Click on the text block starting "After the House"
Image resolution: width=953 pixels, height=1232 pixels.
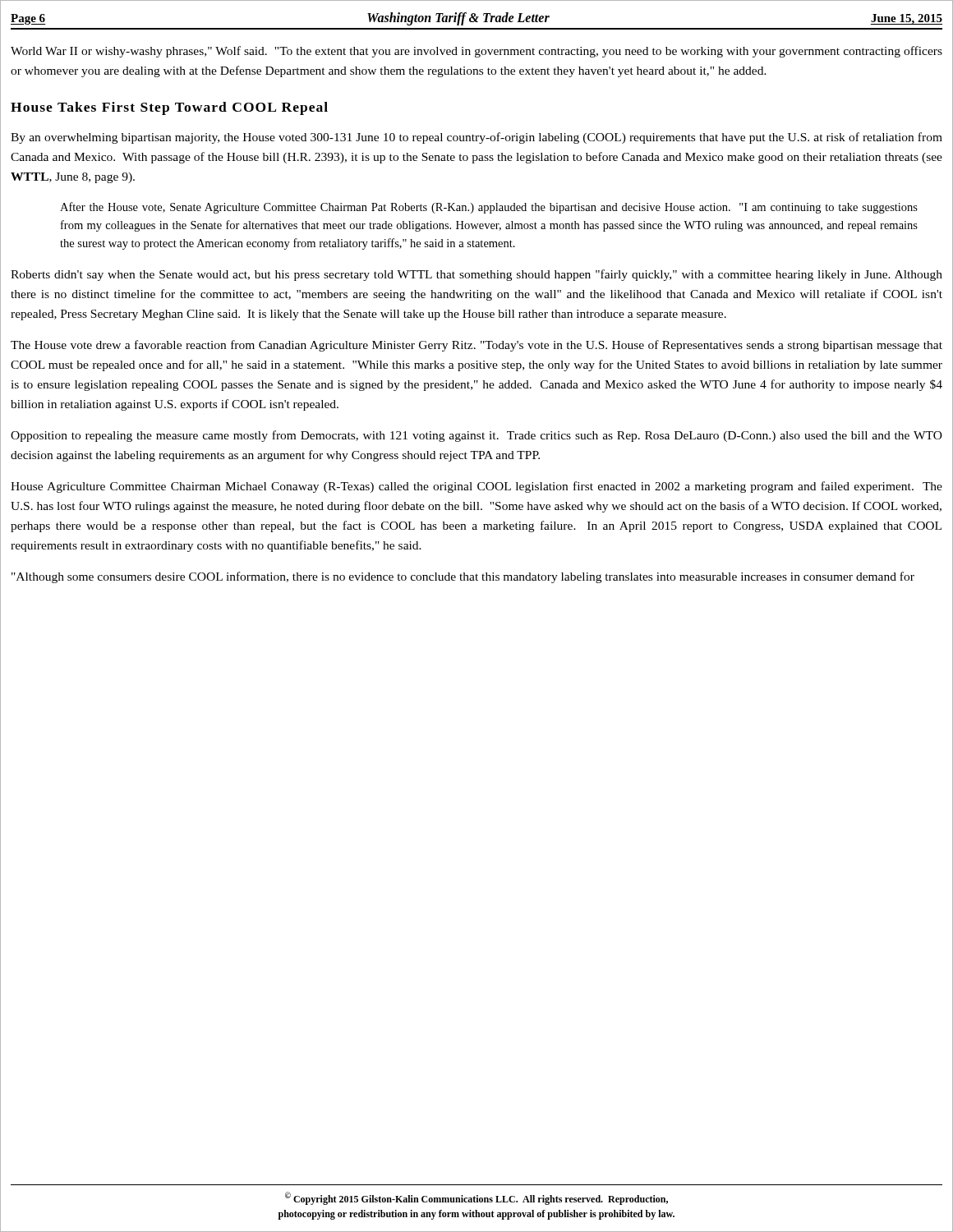(489, 225)
